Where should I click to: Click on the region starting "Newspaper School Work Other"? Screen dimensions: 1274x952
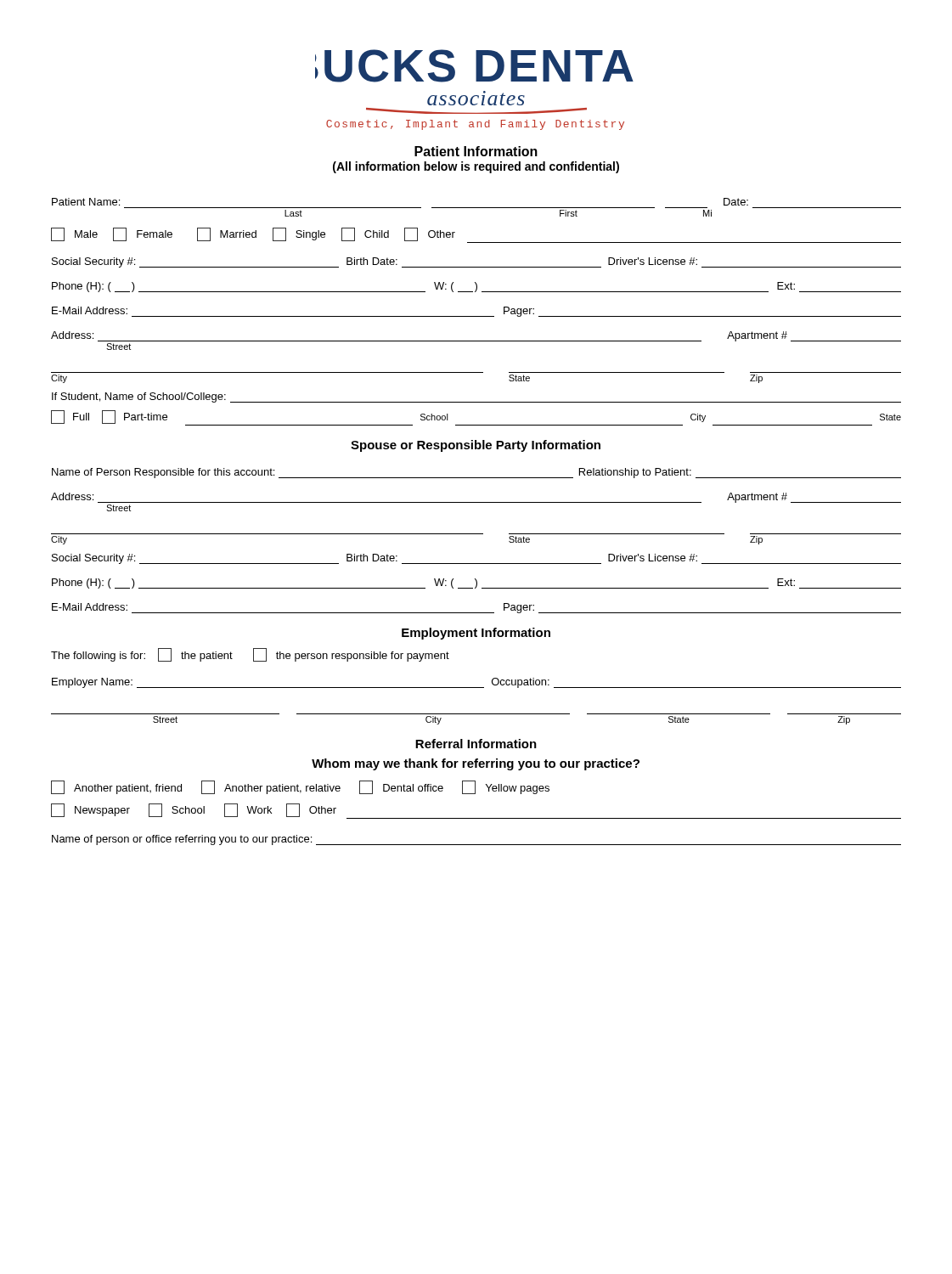[476, 810]
